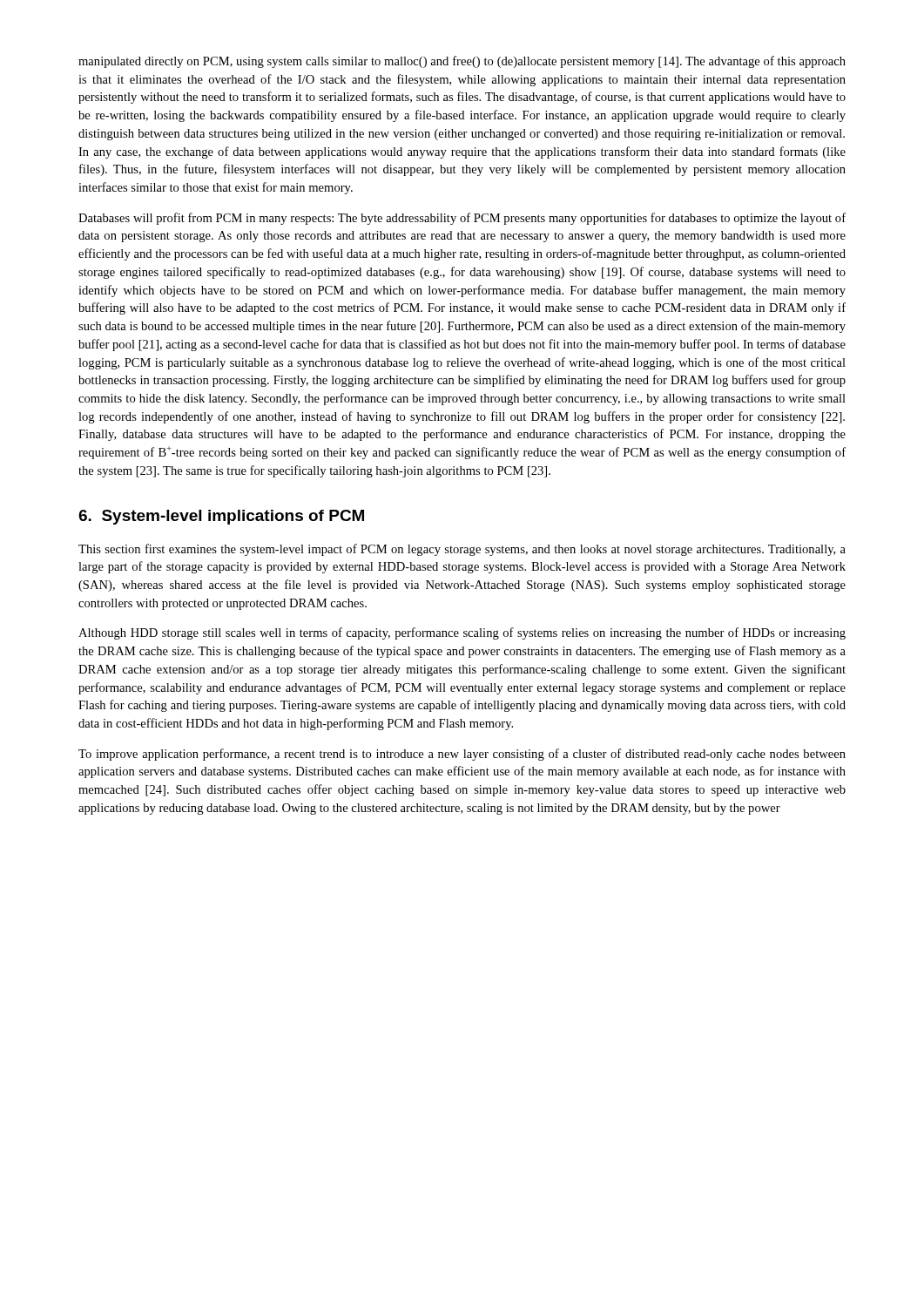Click on the region starting "6. System-level implications of"
The height and width of the screenshot is (1307, 924).
tap(221, 517)
